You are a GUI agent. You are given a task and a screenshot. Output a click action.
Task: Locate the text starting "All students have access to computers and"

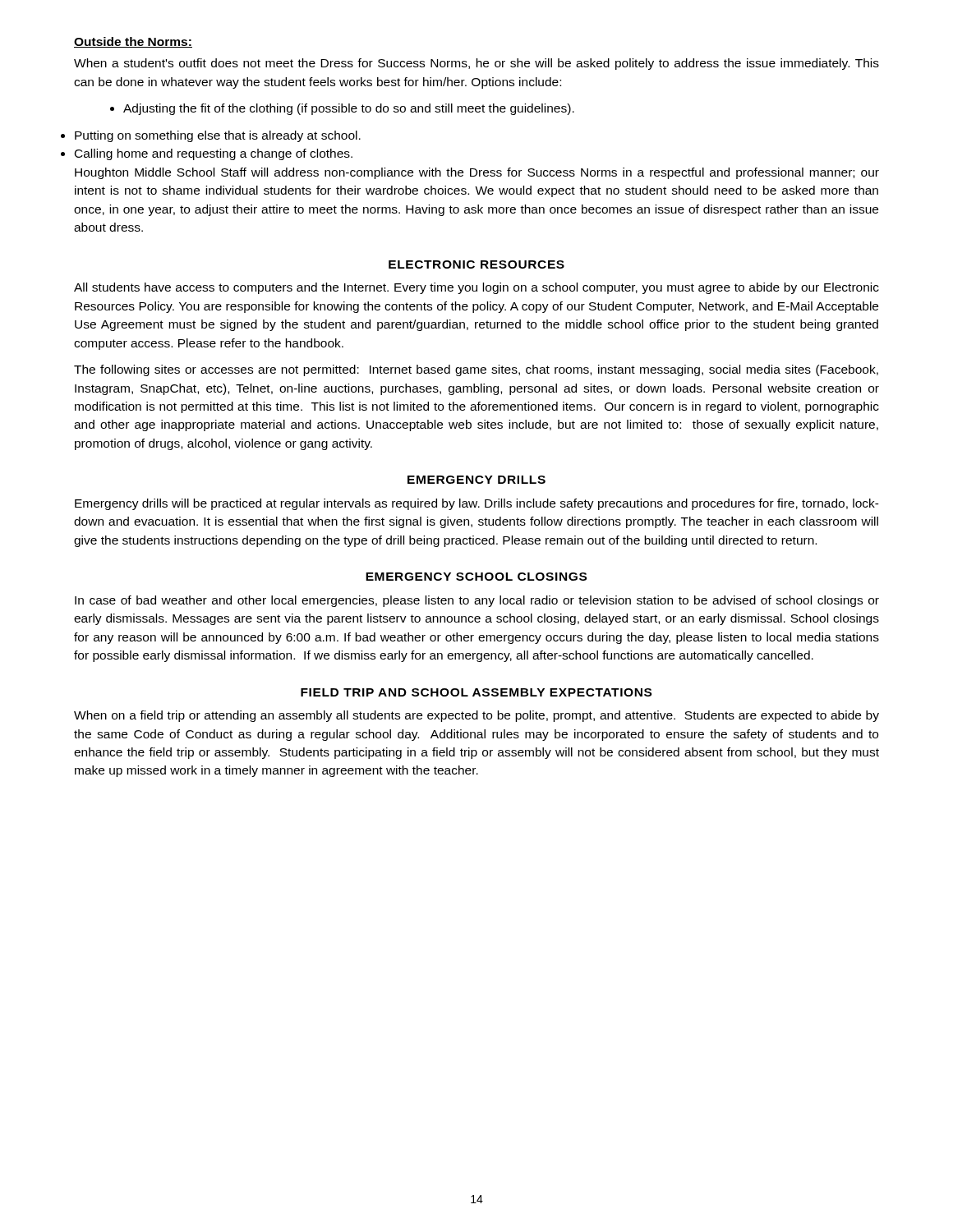point(476,315)
